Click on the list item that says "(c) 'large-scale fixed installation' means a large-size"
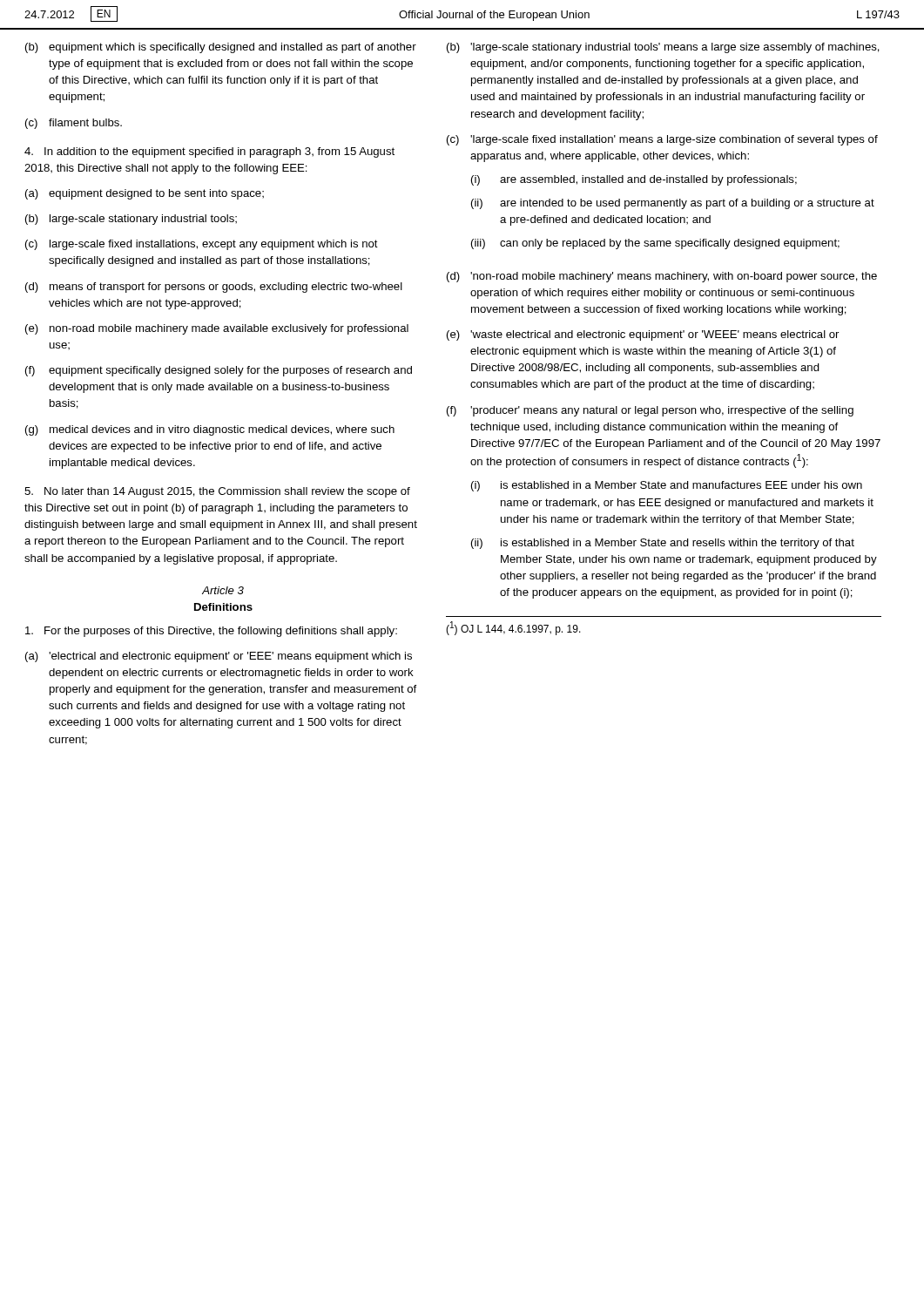 tap(664, 194)
